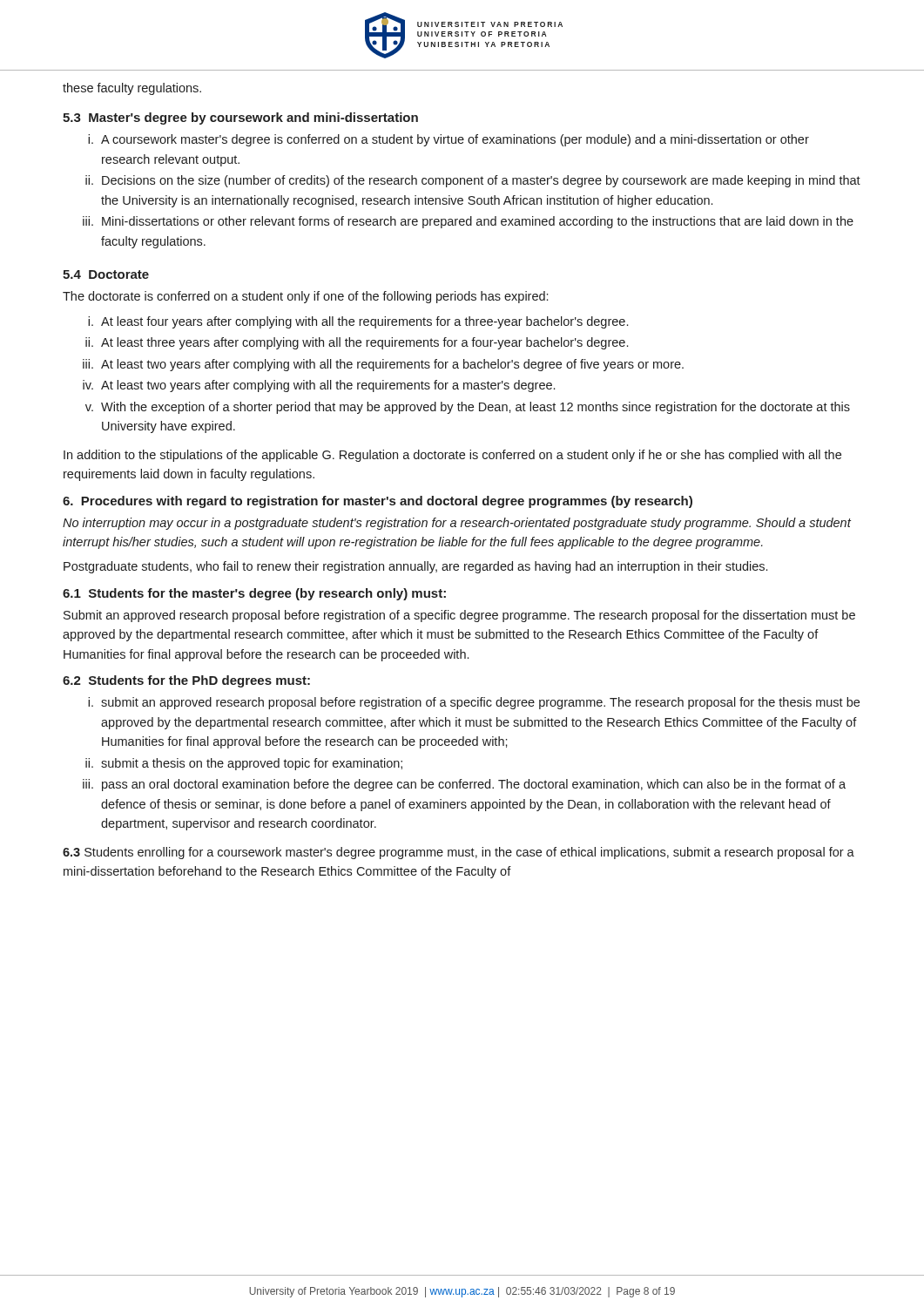The image size is (924, 1307).
Task: Click the passage that begins "No interruption may"
Action: coord(457,532)
